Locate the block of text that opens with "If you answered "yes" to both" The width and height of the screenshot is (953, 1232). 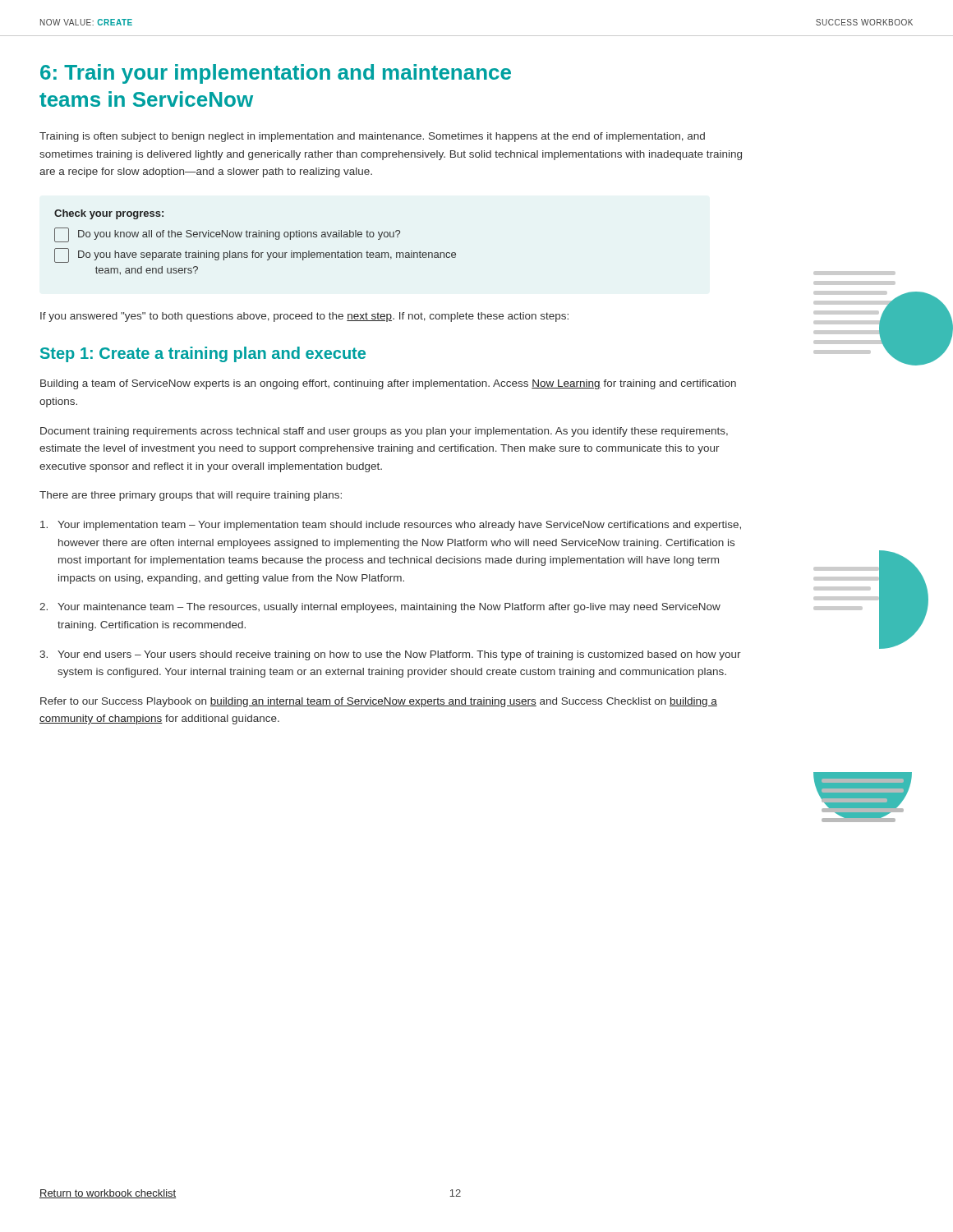tap(397, 316)
